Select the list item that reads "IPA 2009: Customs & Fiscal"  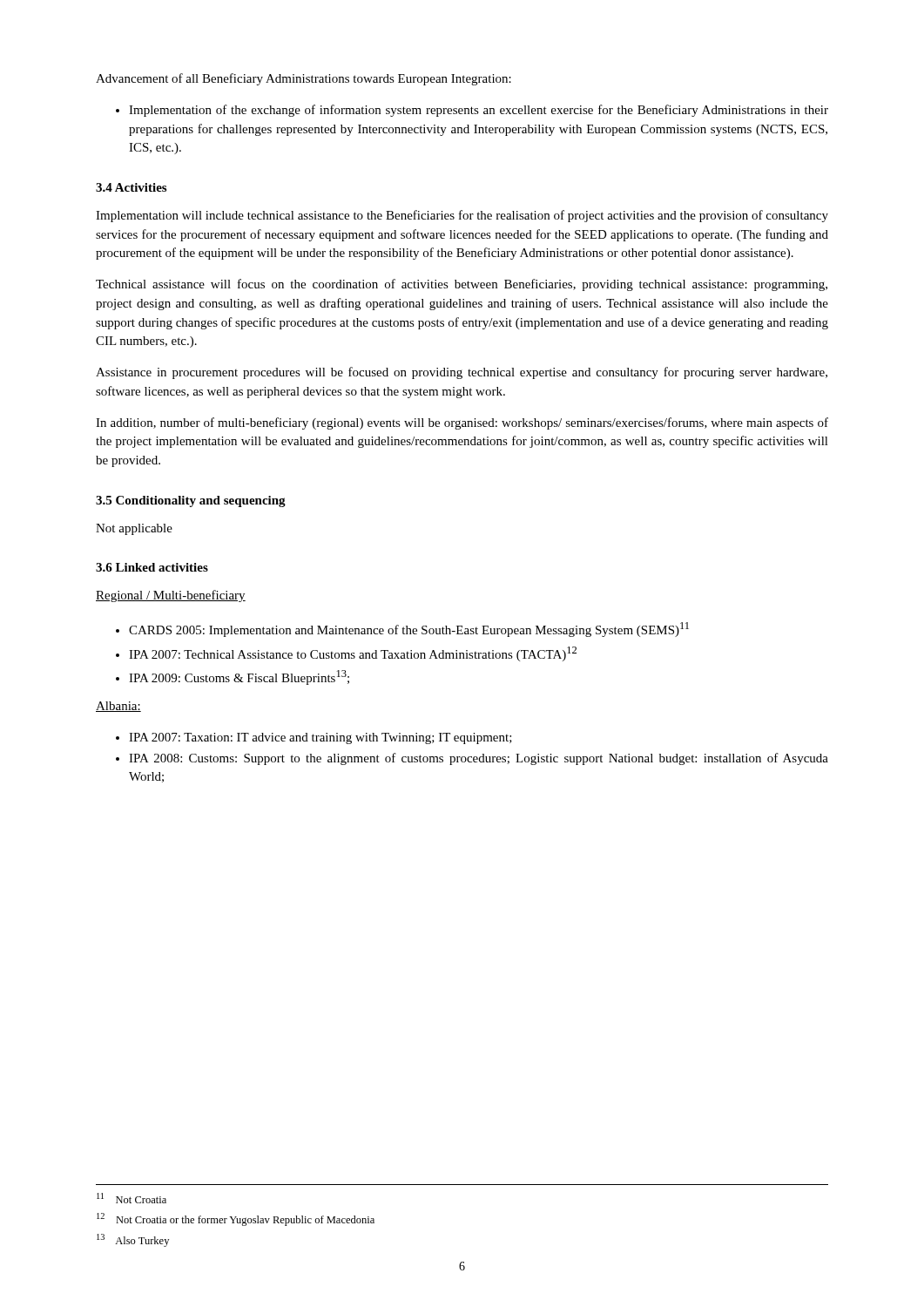[233, 677]
